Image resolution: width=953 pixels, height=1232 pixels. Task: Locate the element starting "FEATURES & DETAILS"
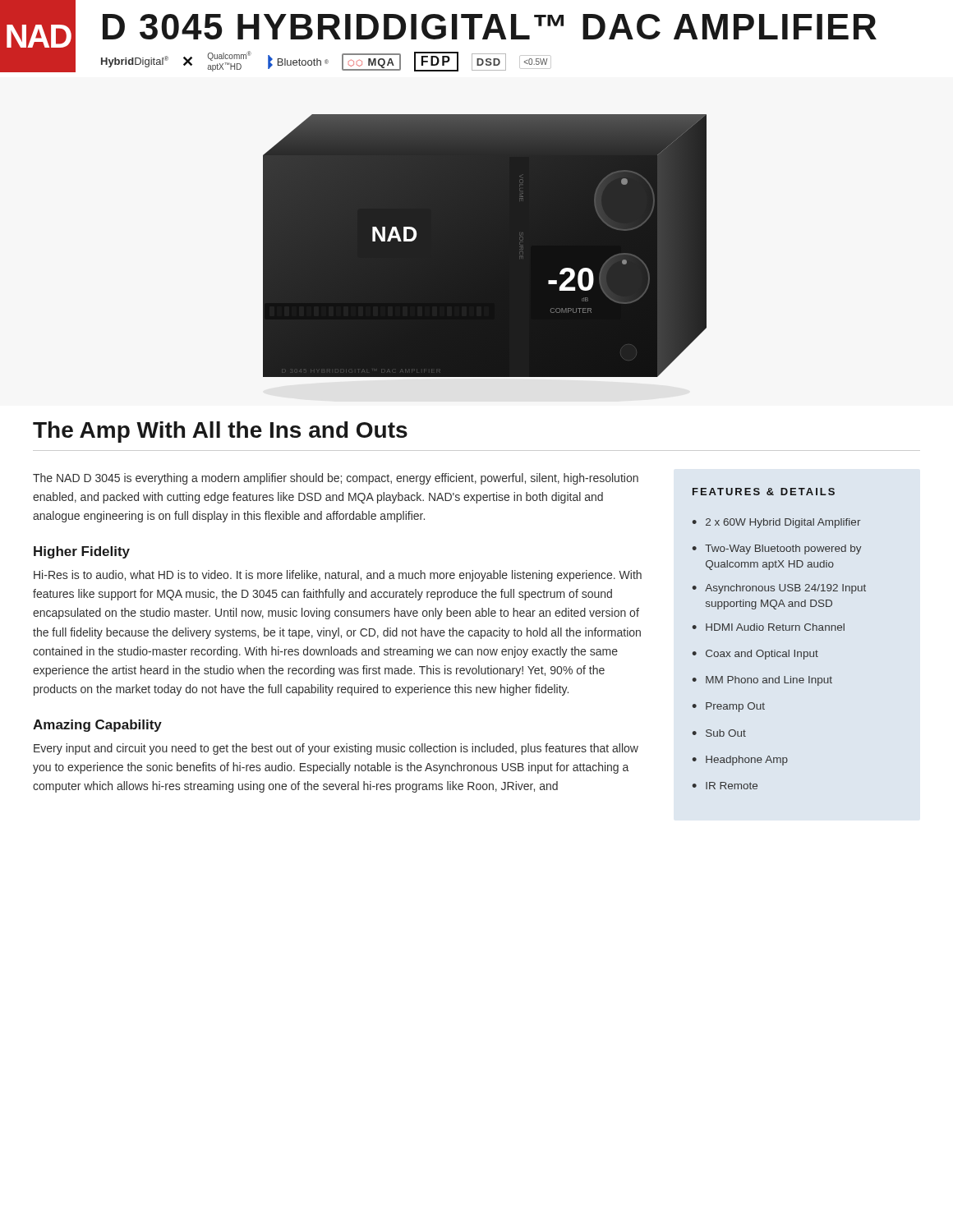point(764,492)
